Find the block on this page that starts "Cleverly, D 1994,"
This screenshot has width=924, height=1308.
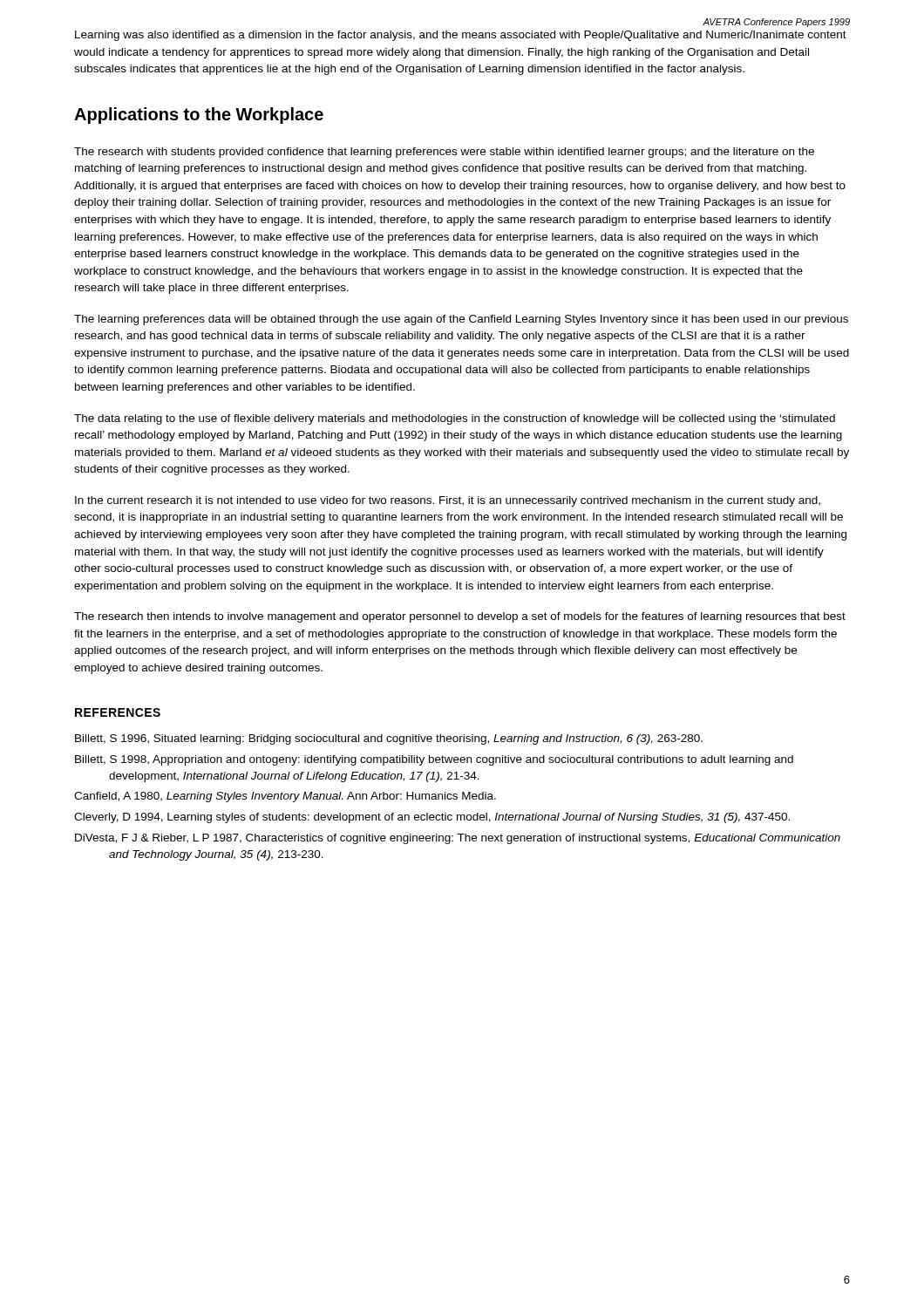click(432, 817)
